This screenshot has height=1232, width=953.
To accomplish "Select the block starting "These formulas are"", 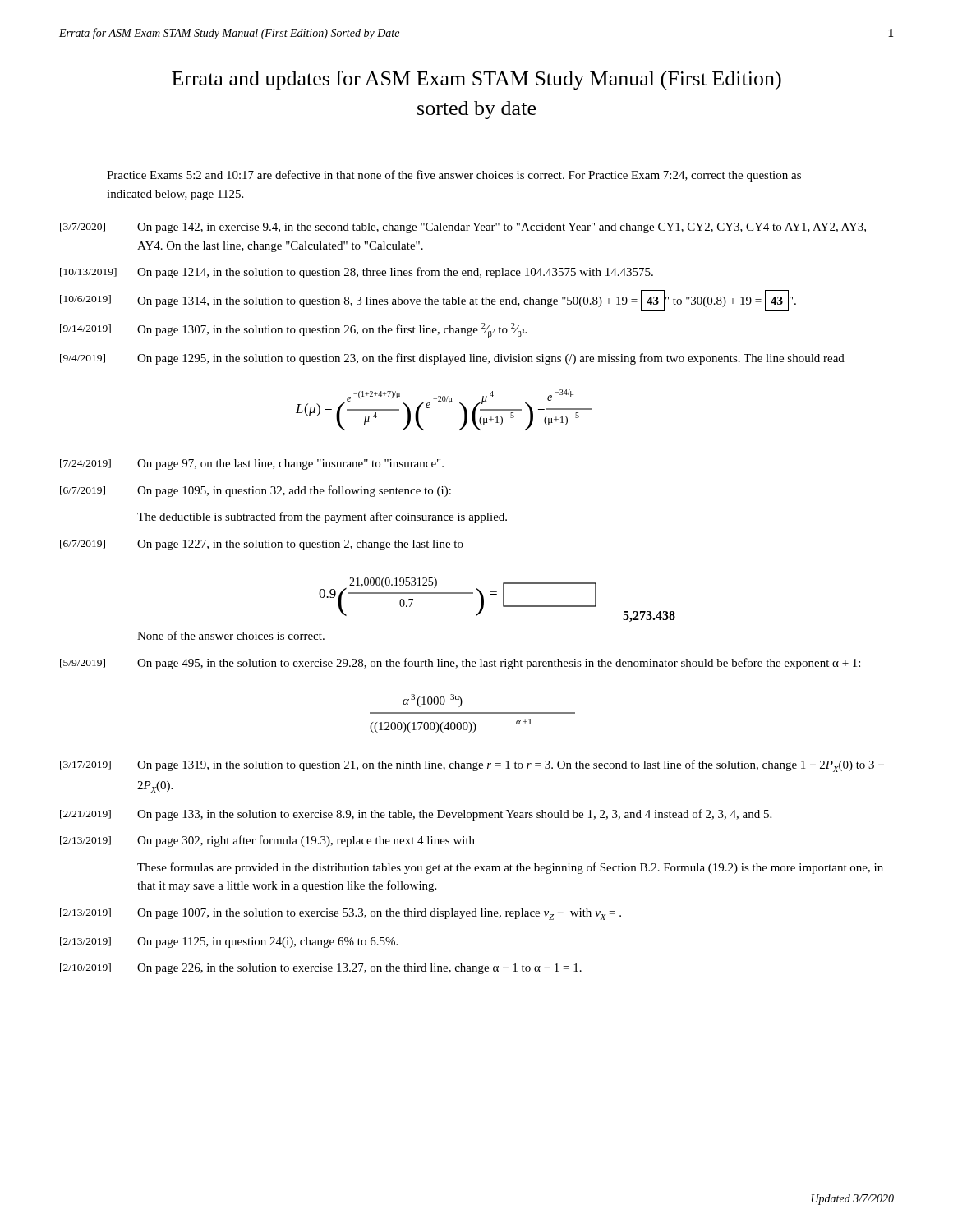I will [510, 876].
